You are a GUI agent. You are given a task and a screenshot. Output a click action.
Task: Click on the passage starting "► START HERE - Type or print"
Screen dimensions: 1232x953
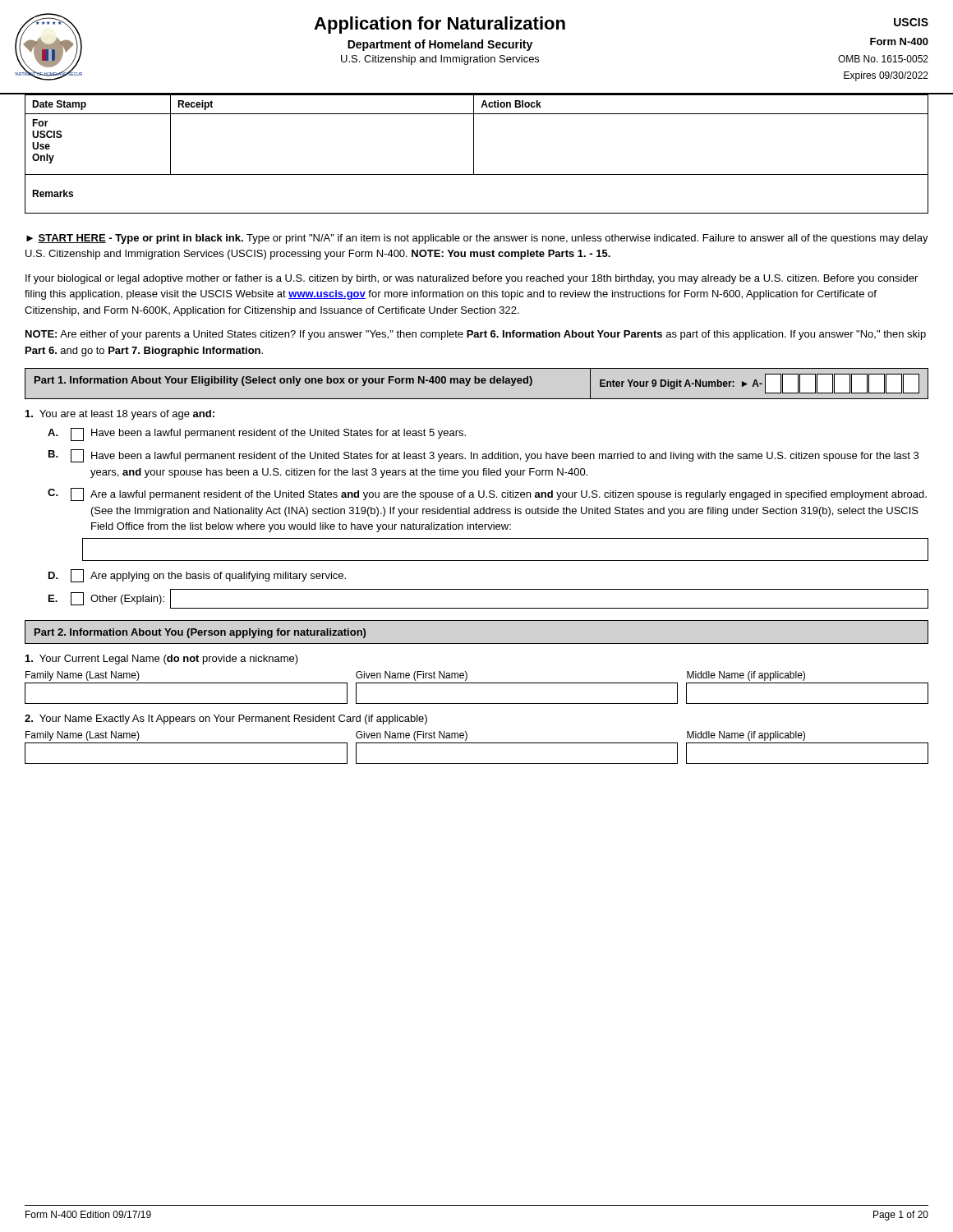pos(476,246)
